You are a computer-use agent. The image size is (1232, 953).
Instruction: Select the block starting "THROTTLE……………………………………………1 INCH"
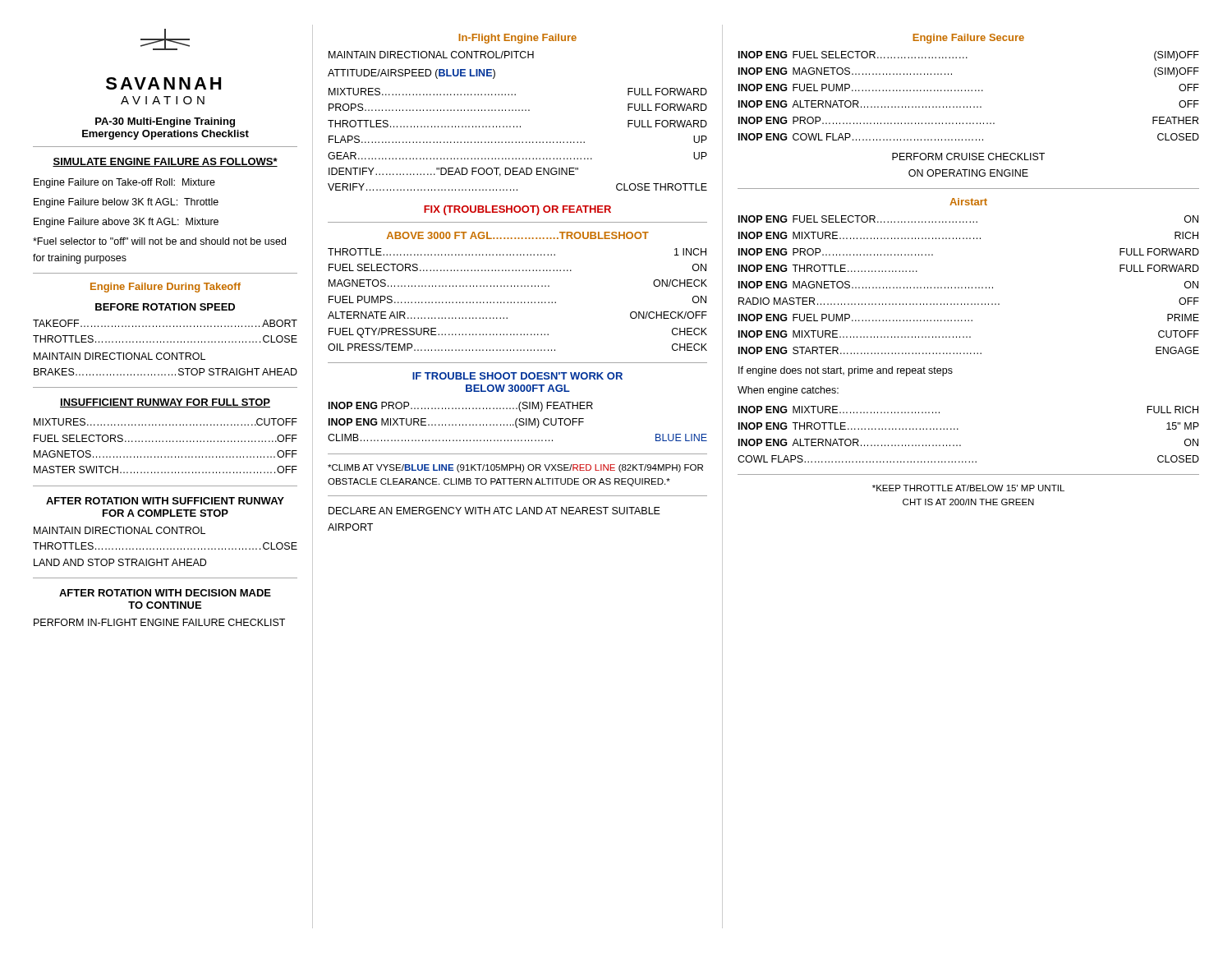pos(517,252)
